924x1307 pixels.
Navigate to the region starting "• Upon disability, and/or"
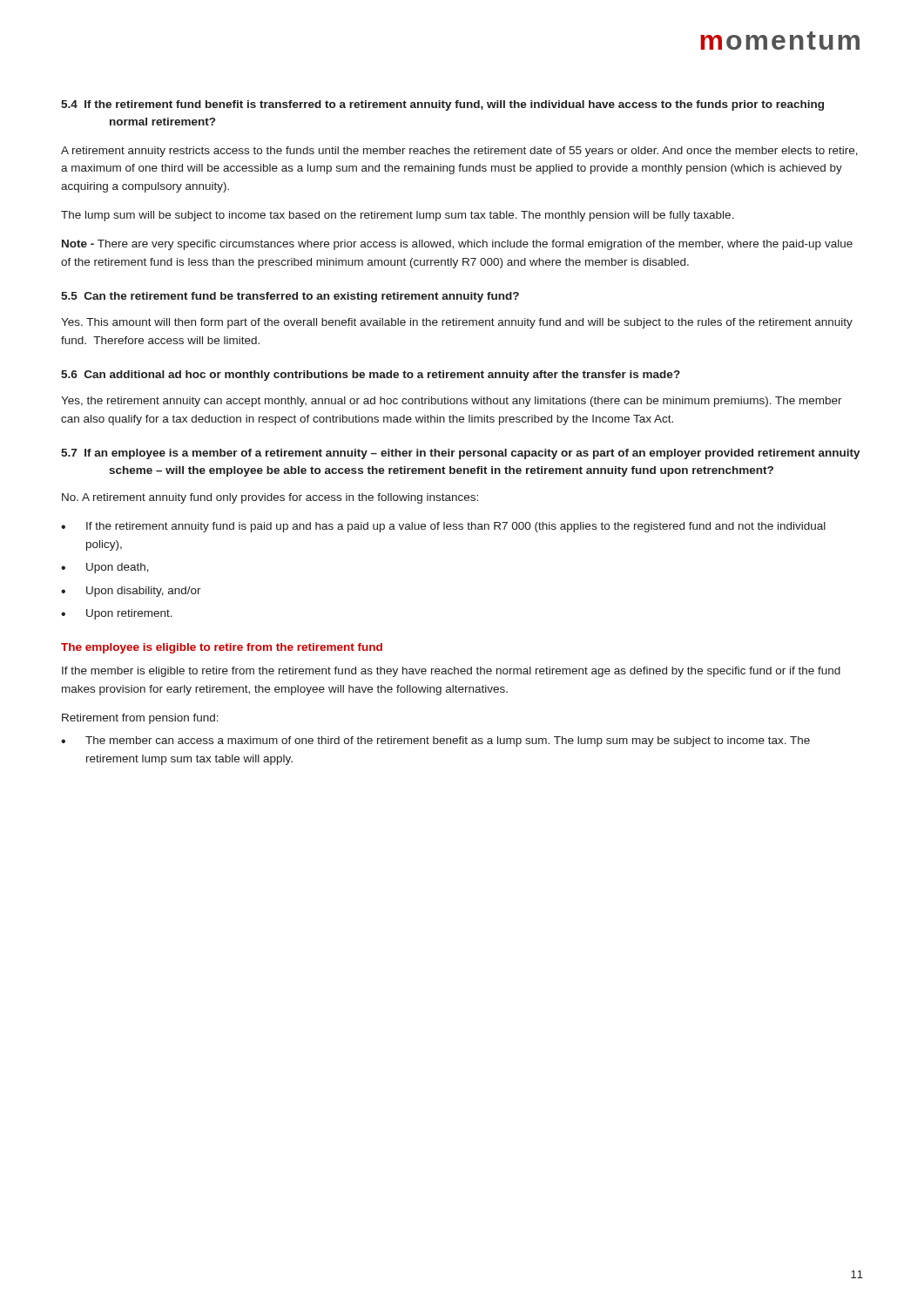pyautogui.click(x=131, y=592)
